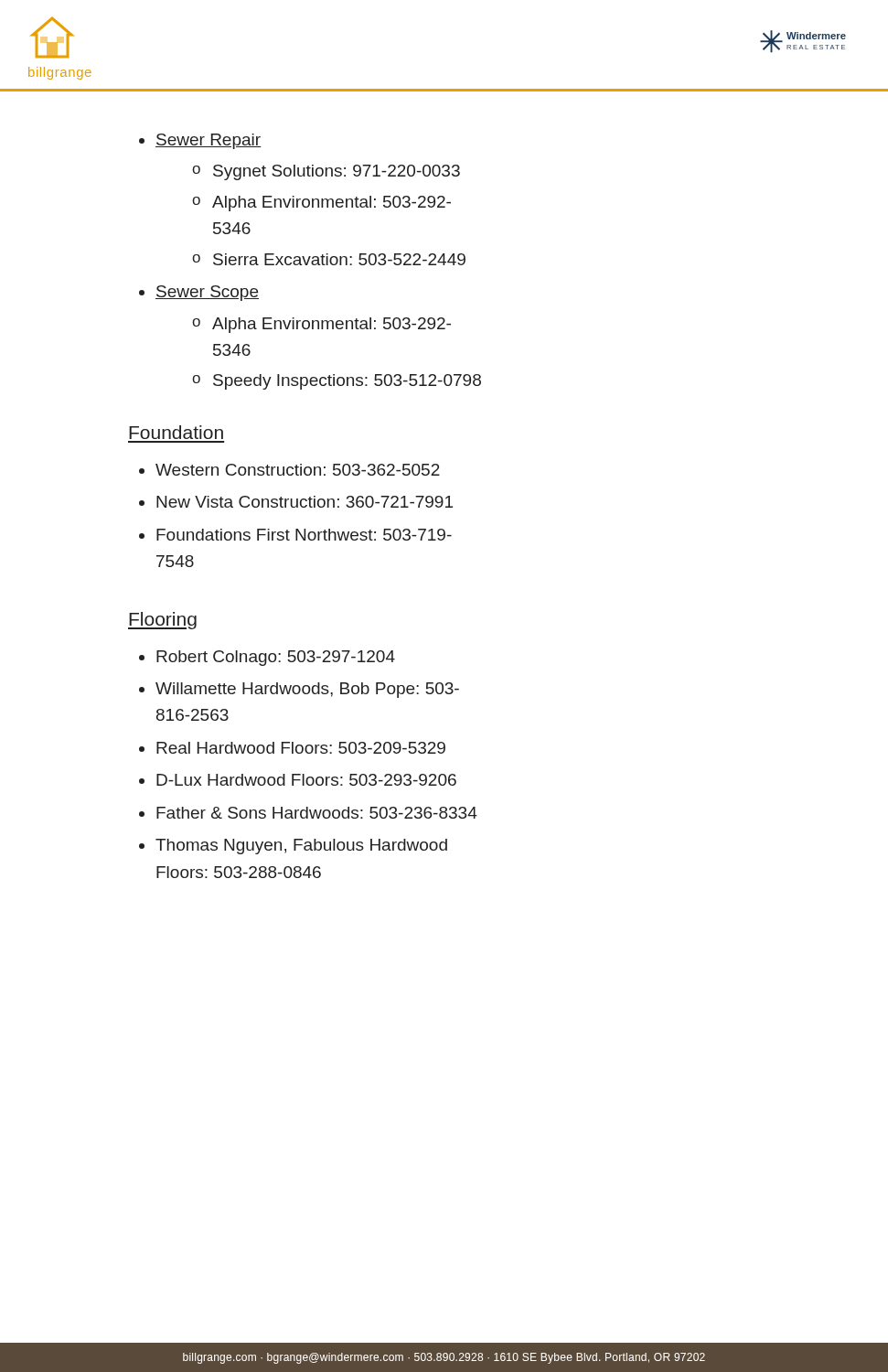Screen dimensions: 1372x888
Task: Navigate to the text starting "Western Construction: 503-362-5052"
Action: tap(298, 469)
